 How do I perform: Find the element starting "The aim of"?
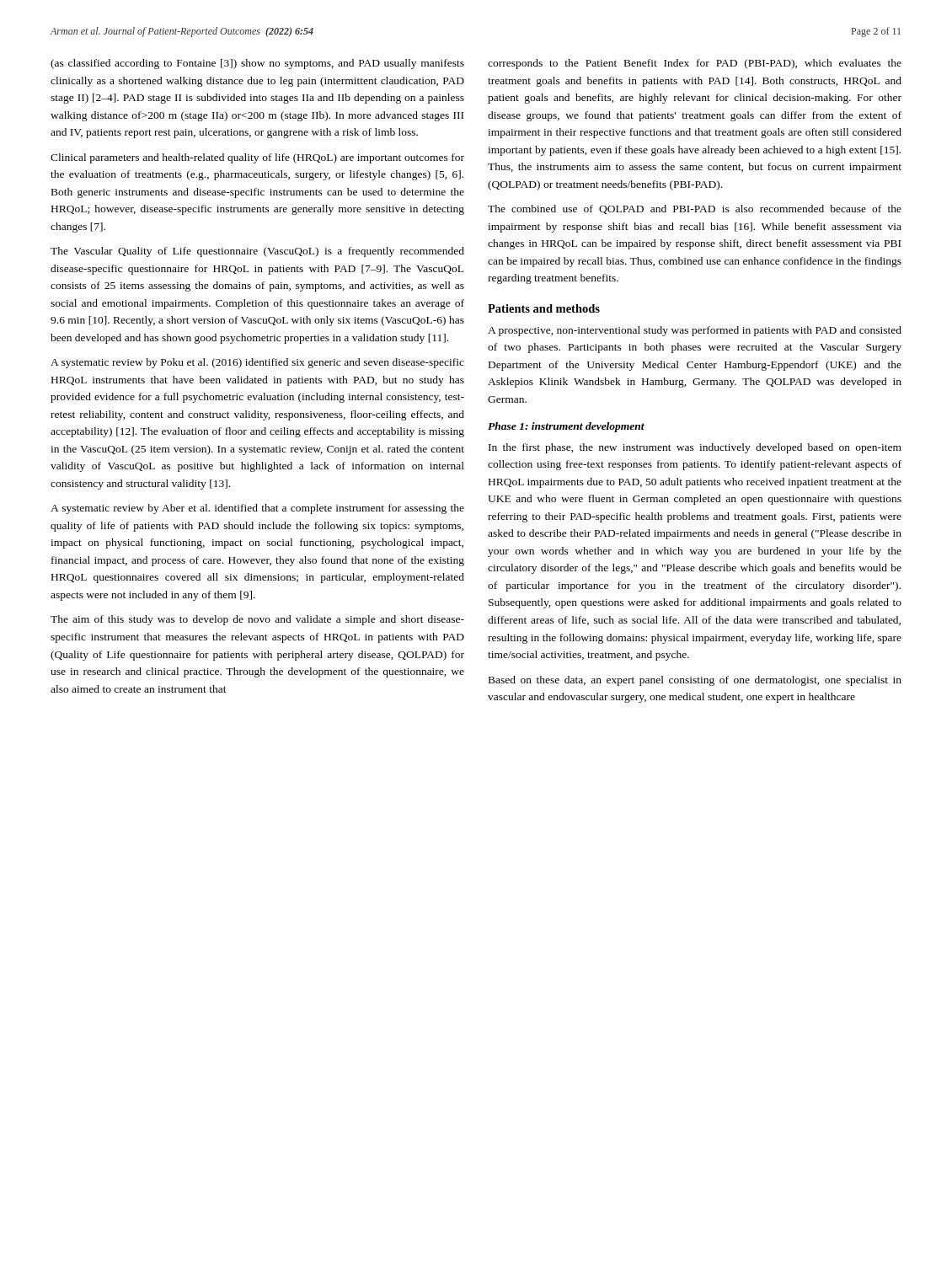pos(257,654)
